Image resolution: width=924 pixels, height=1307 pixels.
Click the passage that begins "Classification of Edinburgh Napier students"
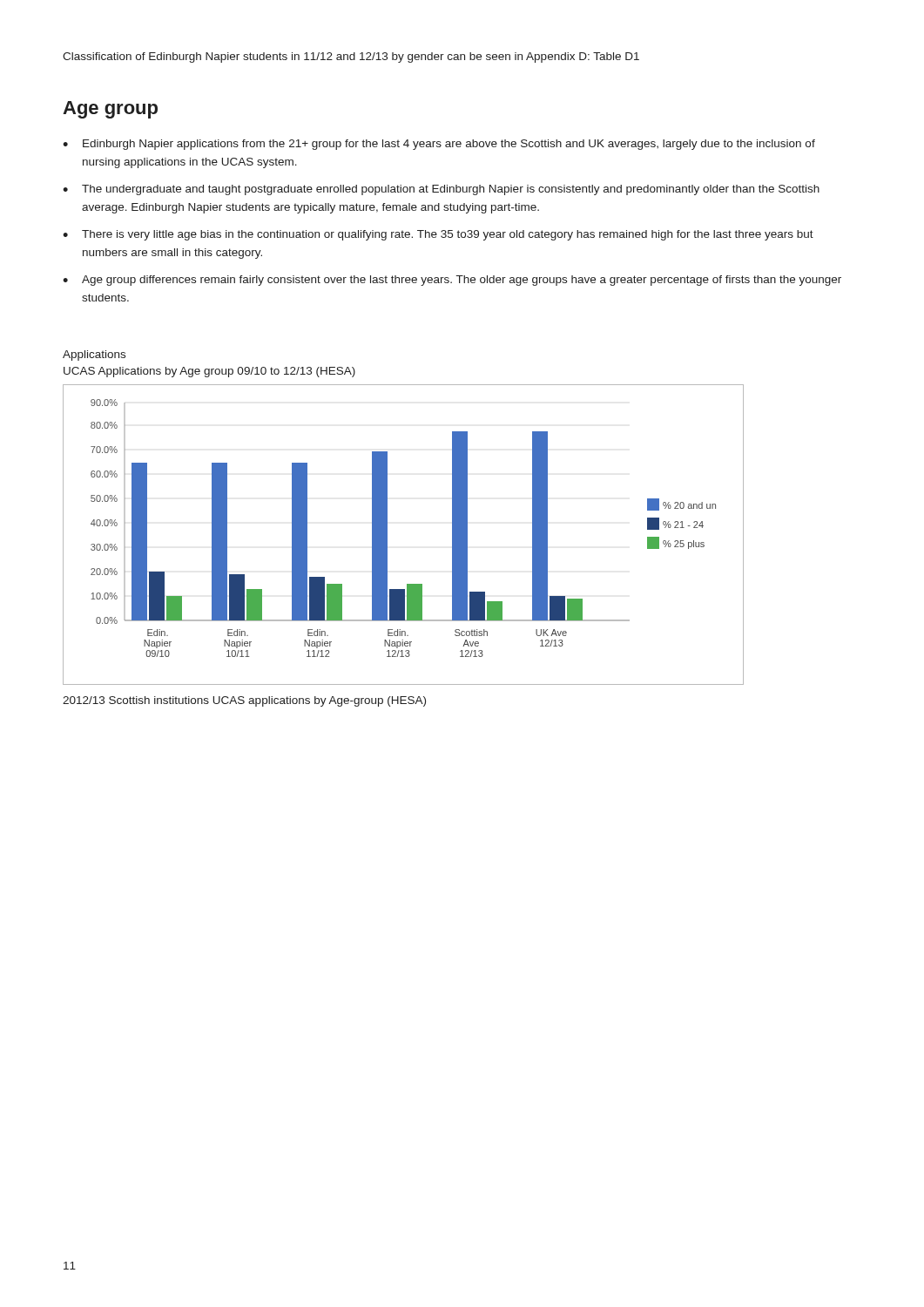coord(351,56)
